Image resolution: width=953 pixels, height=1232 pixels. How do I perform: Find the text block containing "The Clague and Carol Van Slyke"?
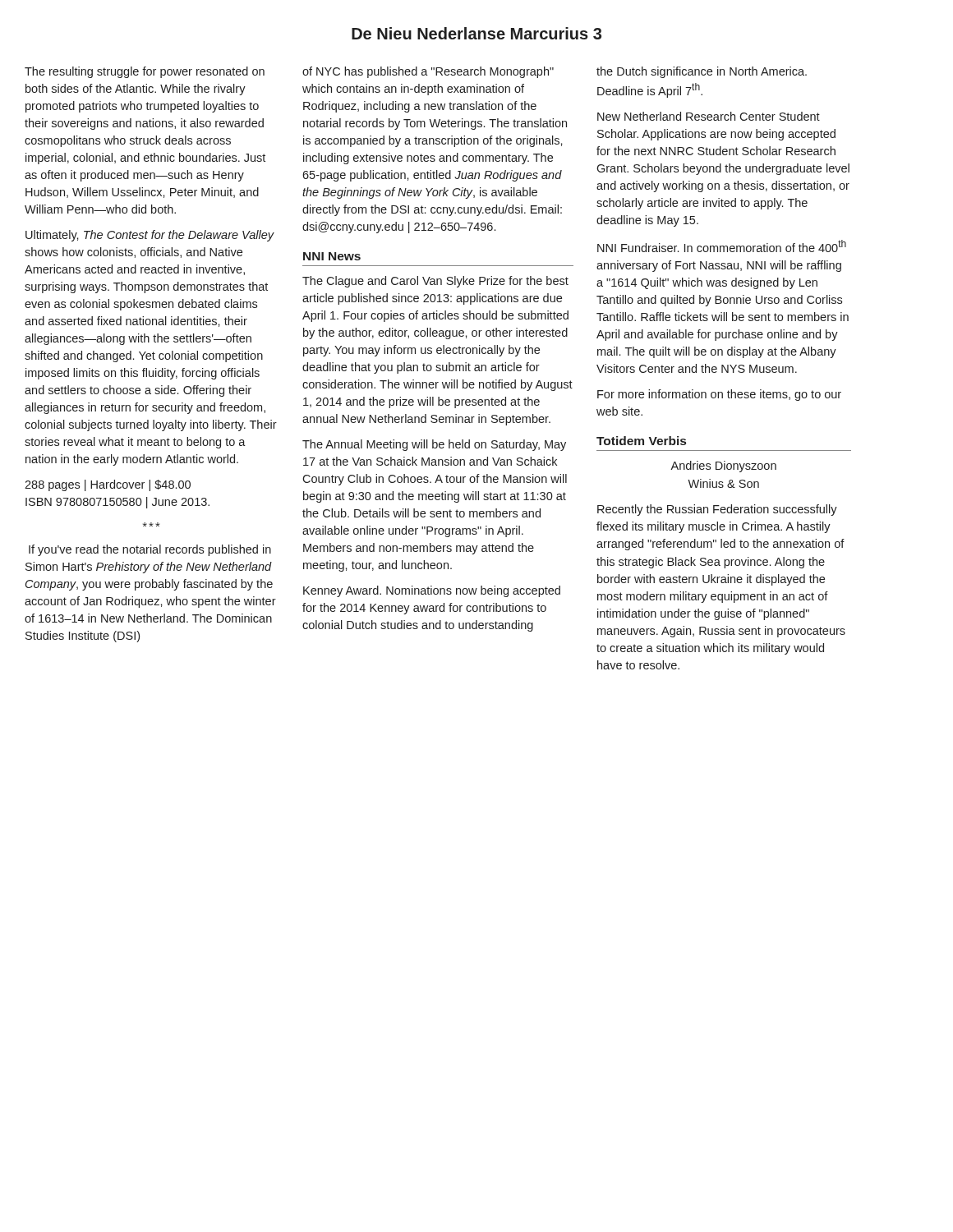pyautogui.click(x=437, y=350)
